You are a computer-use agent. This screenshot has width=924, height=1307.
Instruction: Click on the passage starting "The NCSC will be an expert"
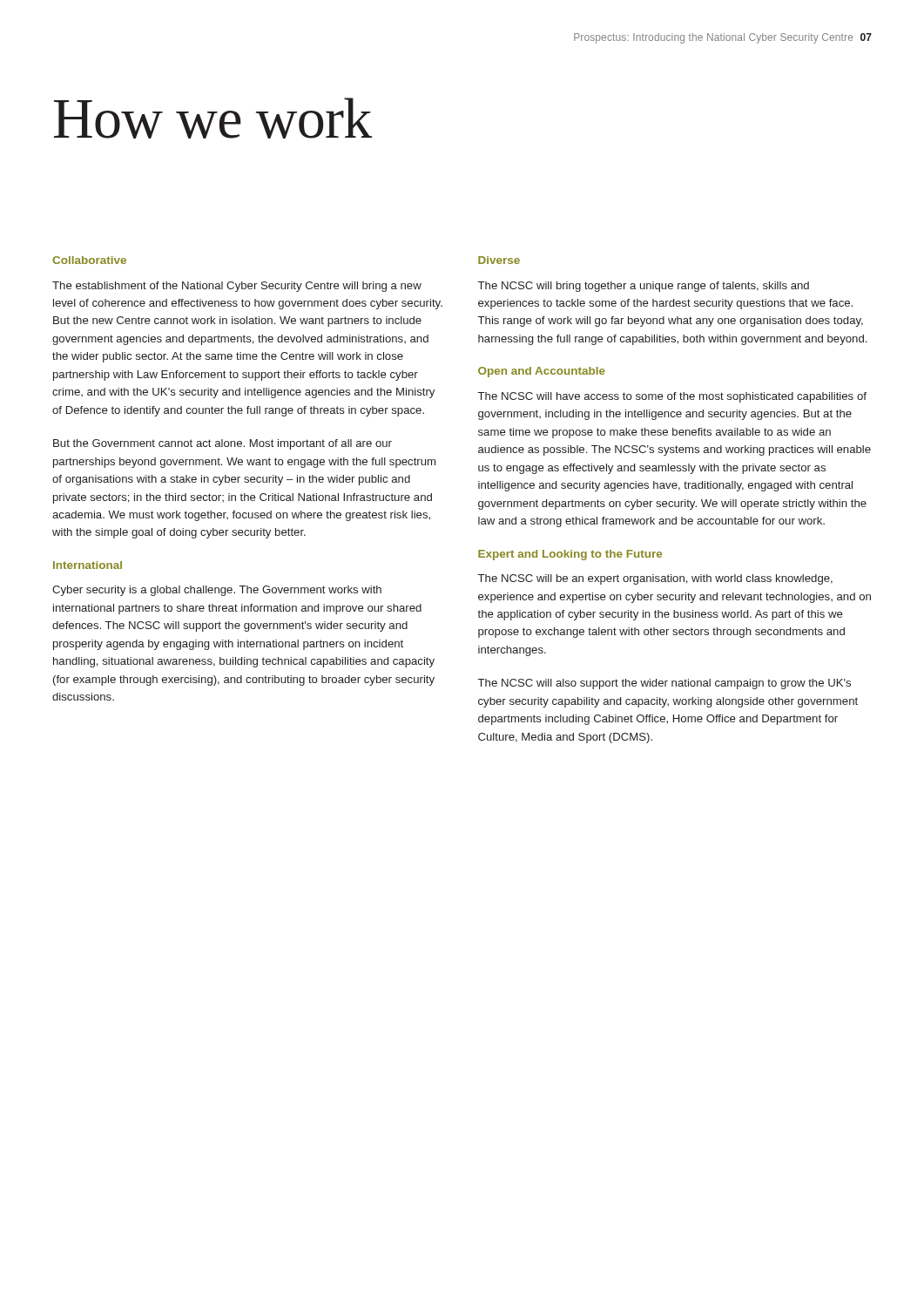click(675, 614)
